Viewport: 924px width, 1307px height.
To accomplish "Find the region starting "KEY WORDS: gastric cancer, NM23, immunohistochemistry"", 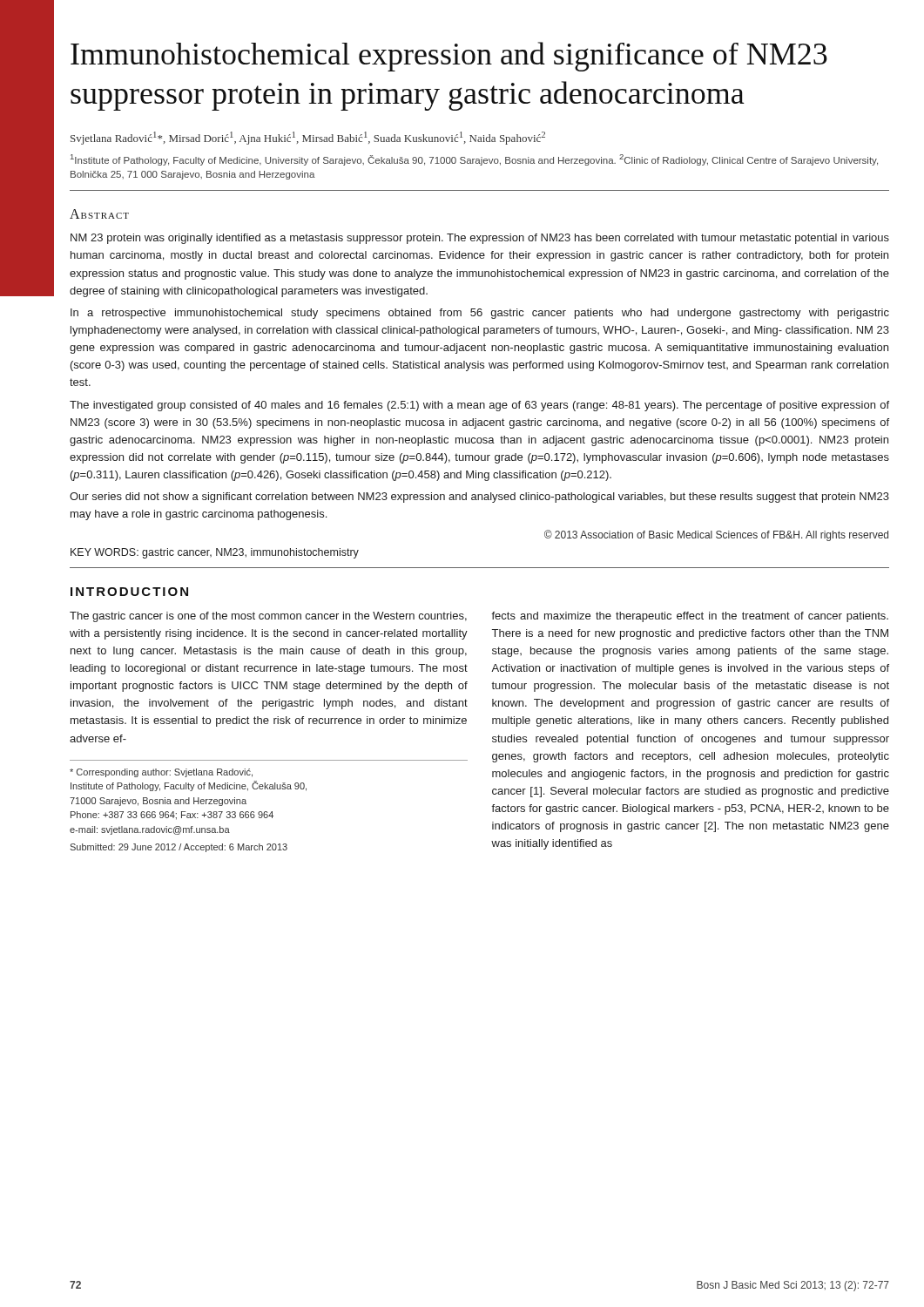I will [x=214, y=552].
